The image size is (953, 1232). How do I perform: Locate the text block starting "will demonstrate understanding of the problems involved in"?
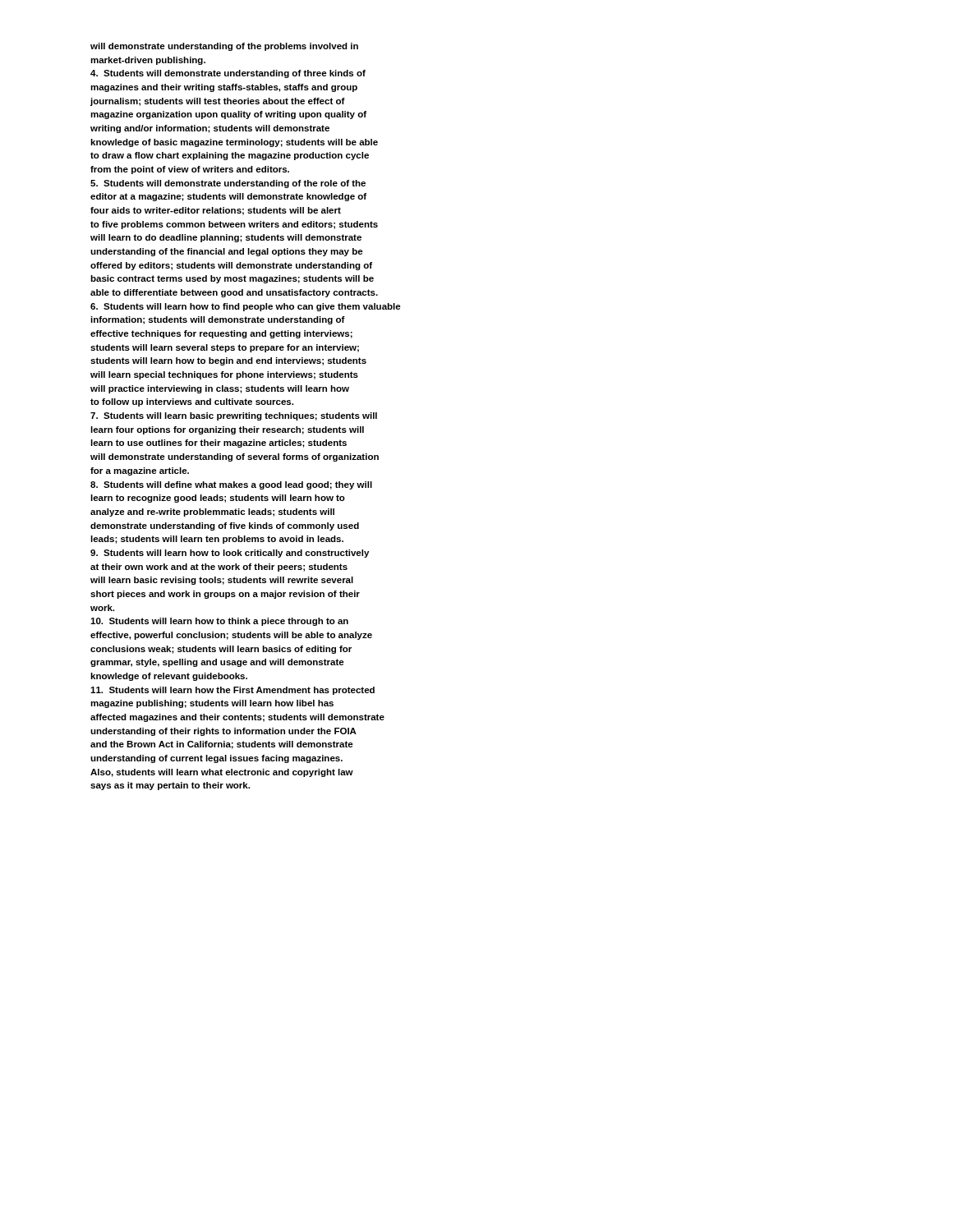click(320, 416)
